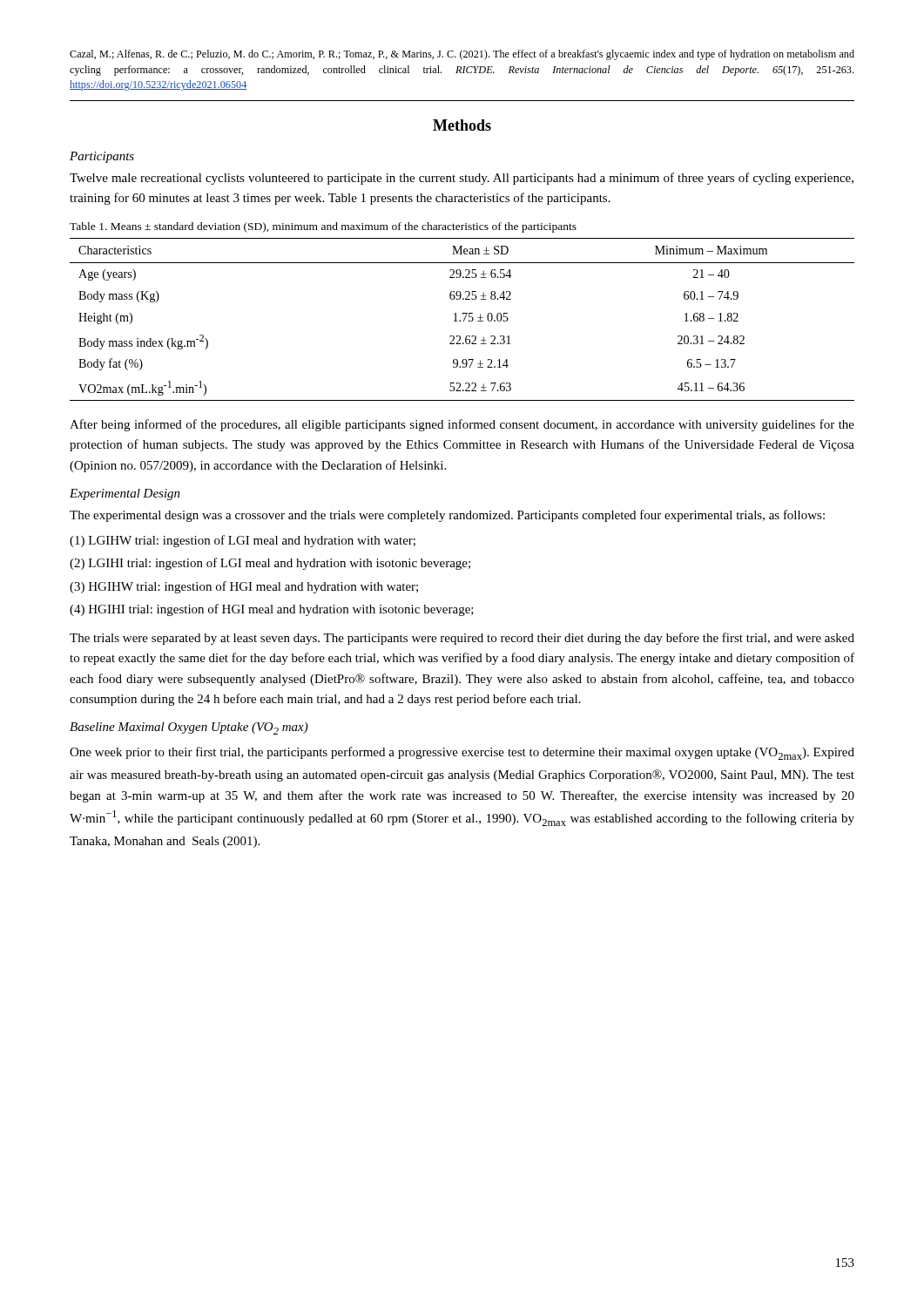Locate the element starting "(2) LGIHI trial: ingestion of"
This screenshot has width=924, height=1307.
(x=270, y=563)
